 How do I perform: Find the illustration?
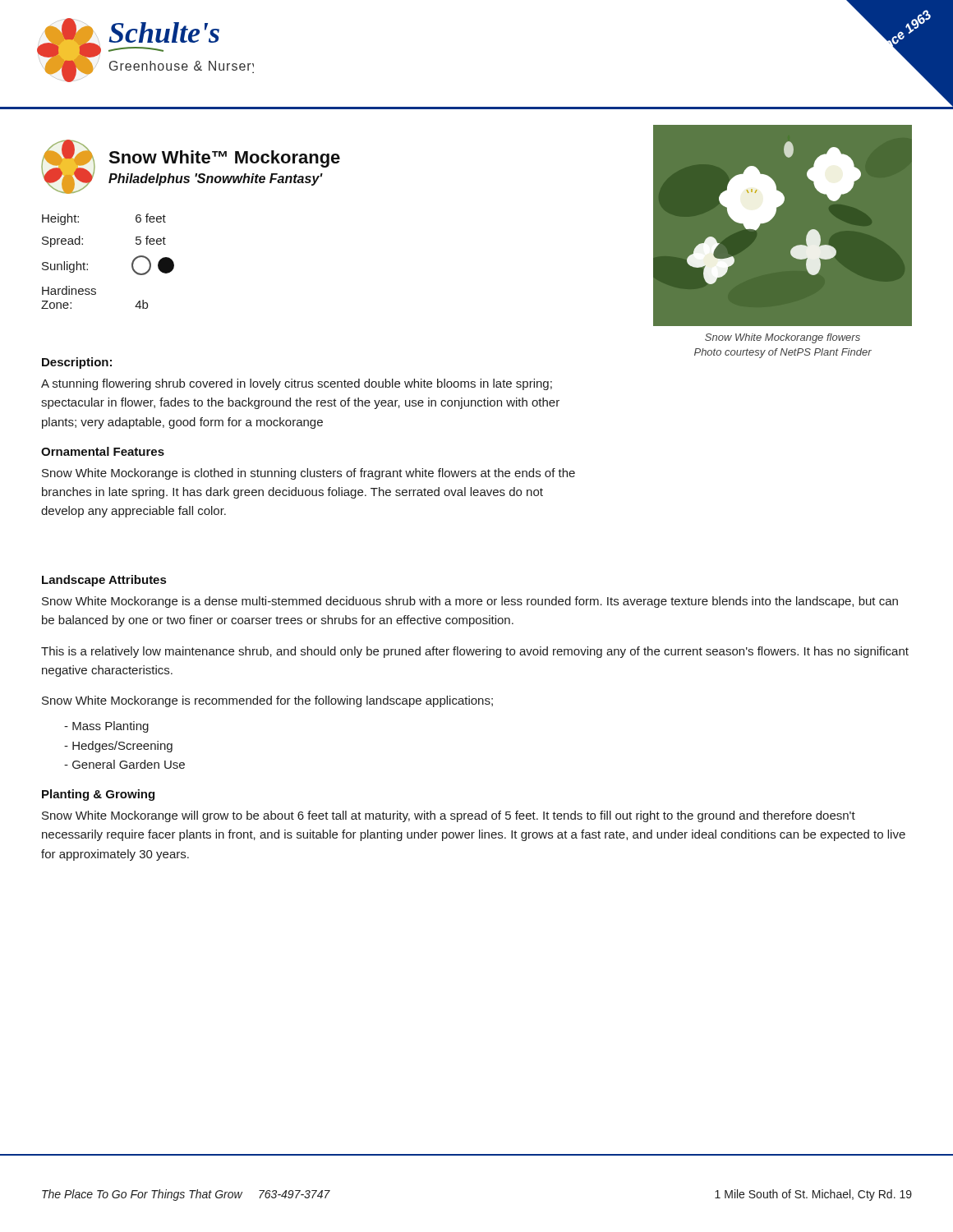coord(867,53)
